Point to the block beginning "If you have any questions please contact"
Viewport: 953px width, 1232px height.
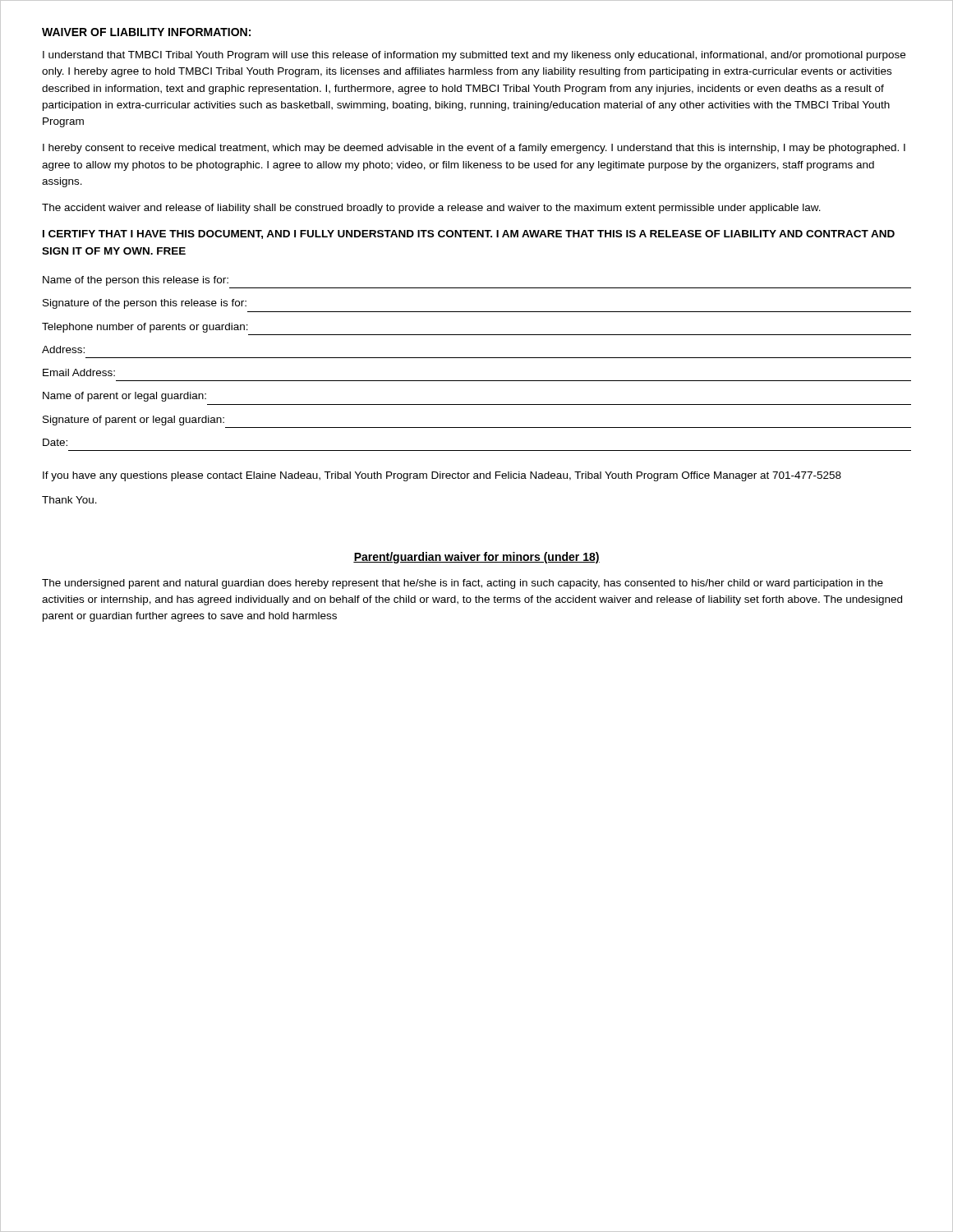coord(442,475)
